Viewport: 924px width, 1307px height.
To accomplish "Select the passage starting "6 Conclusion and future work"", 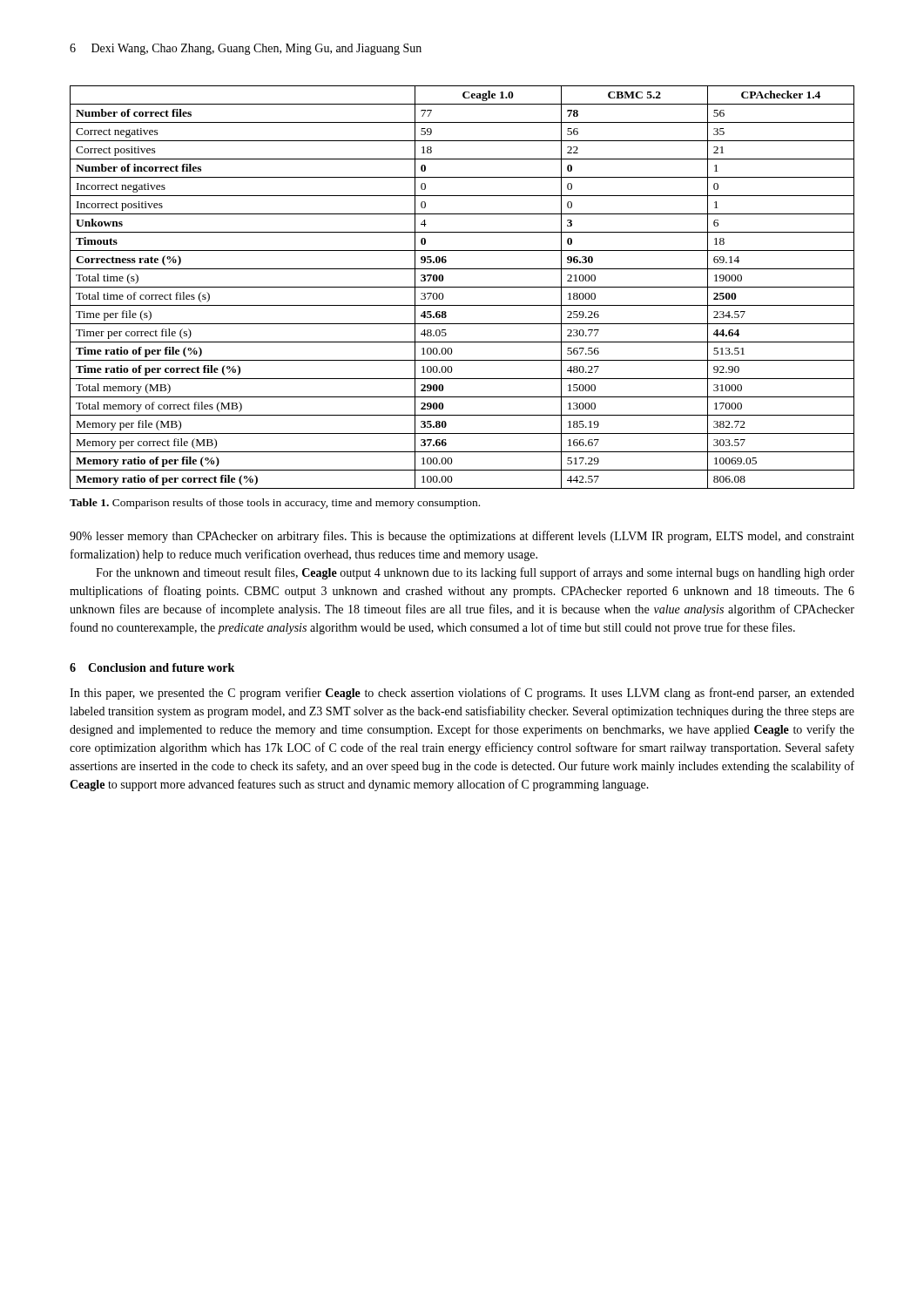I will 152,668.
